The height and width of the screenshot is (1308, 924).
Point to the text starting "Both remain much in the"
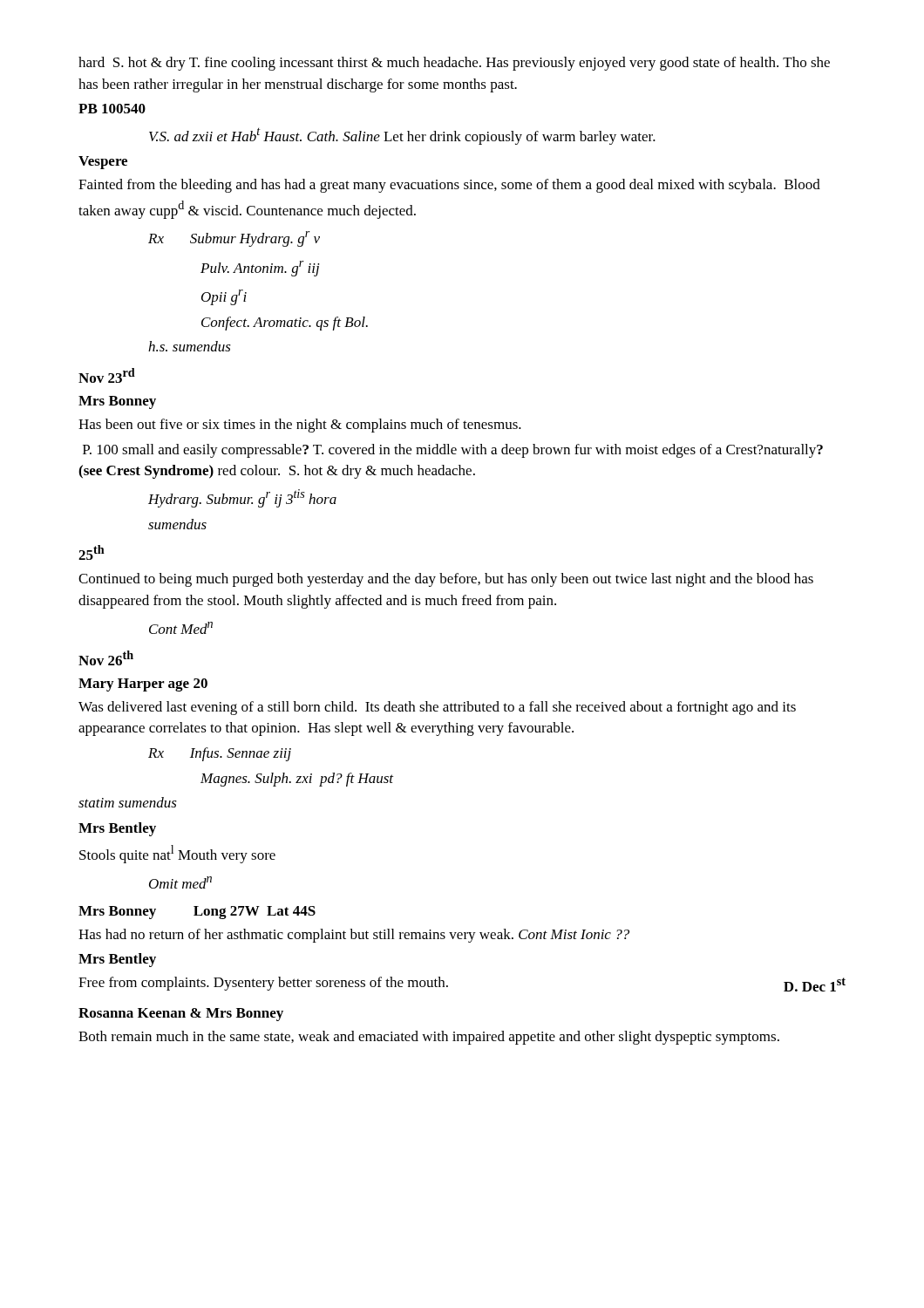(x=462, y=1037)
